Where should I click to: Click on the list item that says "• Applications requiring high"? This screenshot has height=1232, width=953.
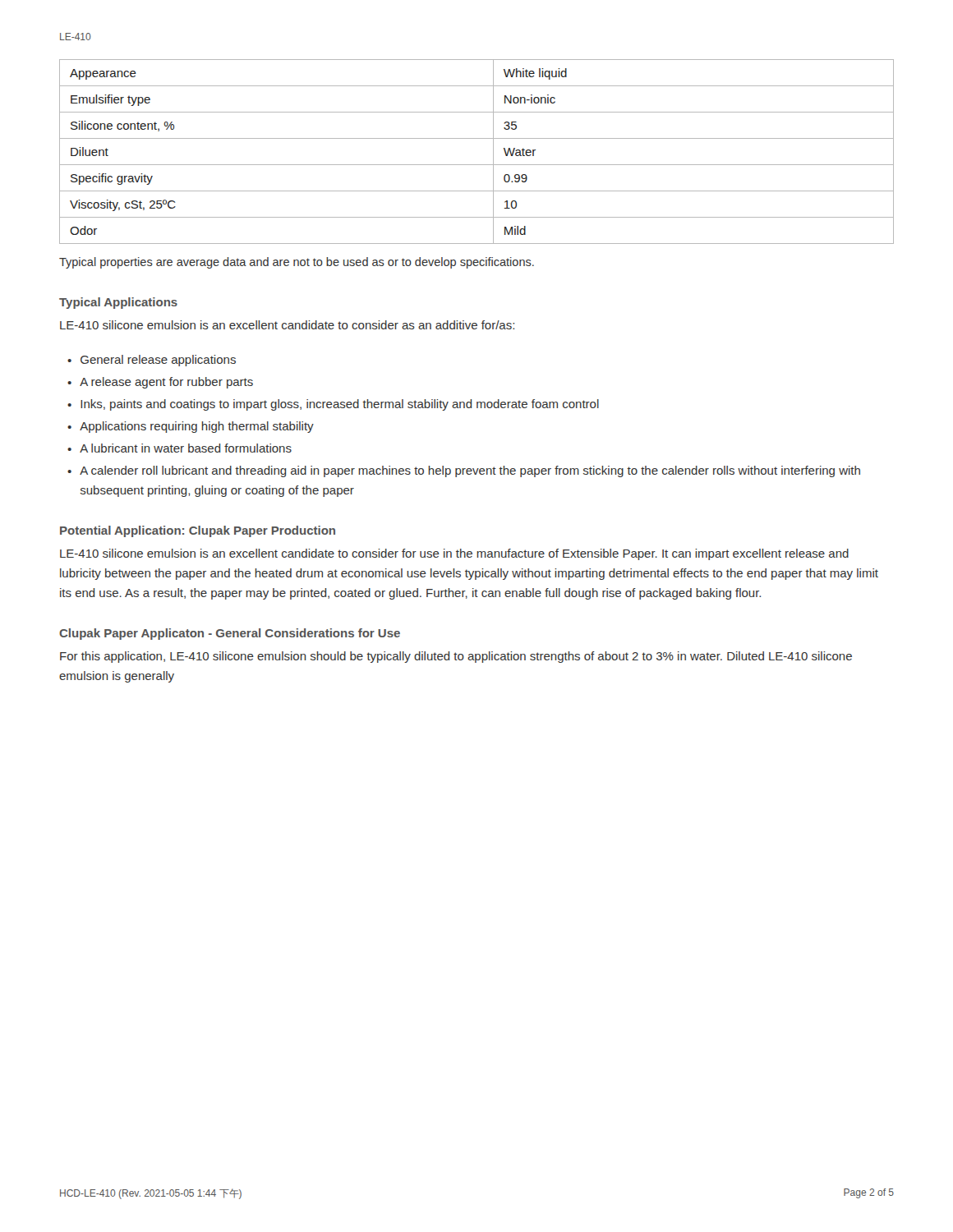tap(190, 426)
